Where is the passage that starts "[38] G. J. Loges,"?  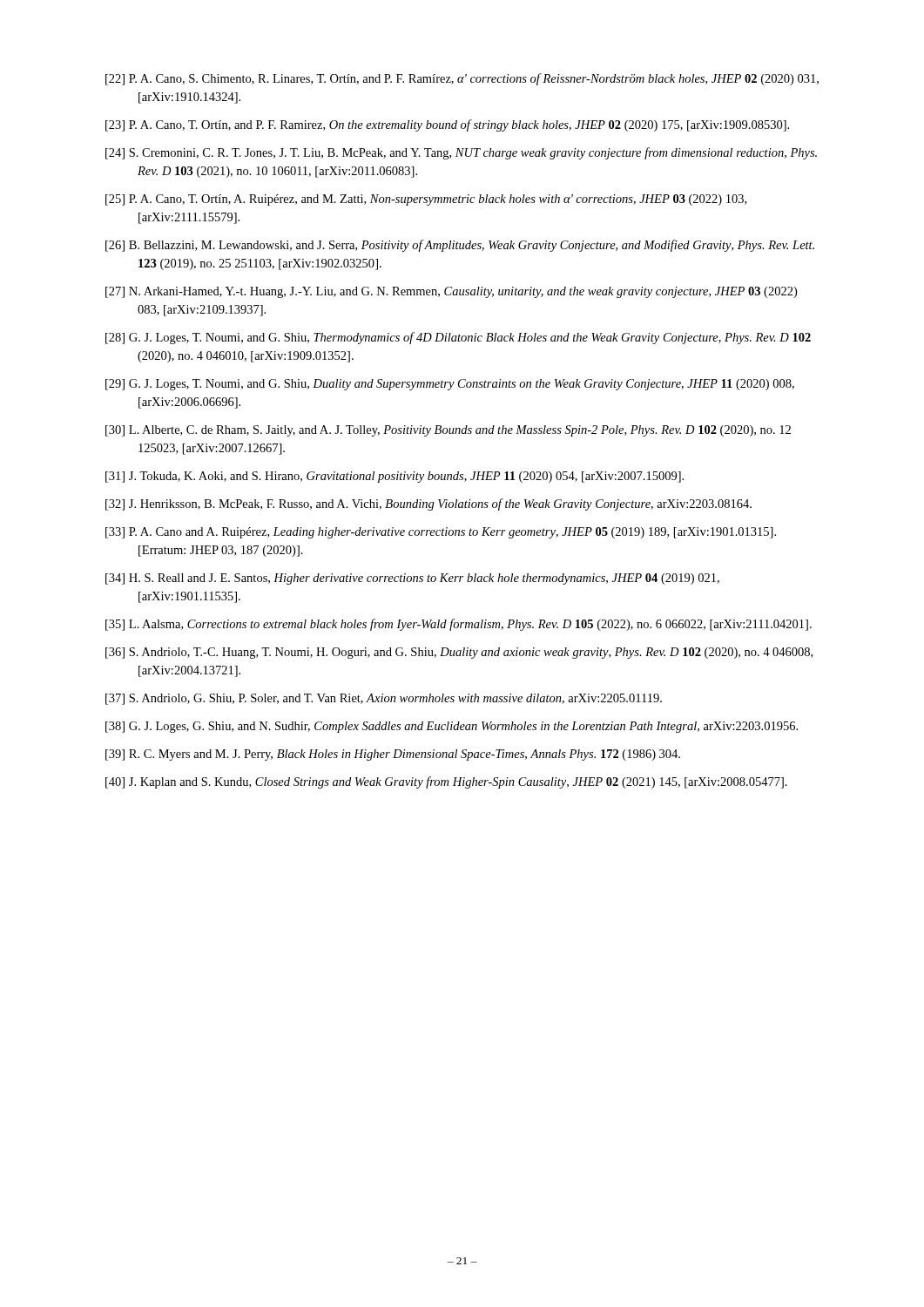[x=452, y=726]
